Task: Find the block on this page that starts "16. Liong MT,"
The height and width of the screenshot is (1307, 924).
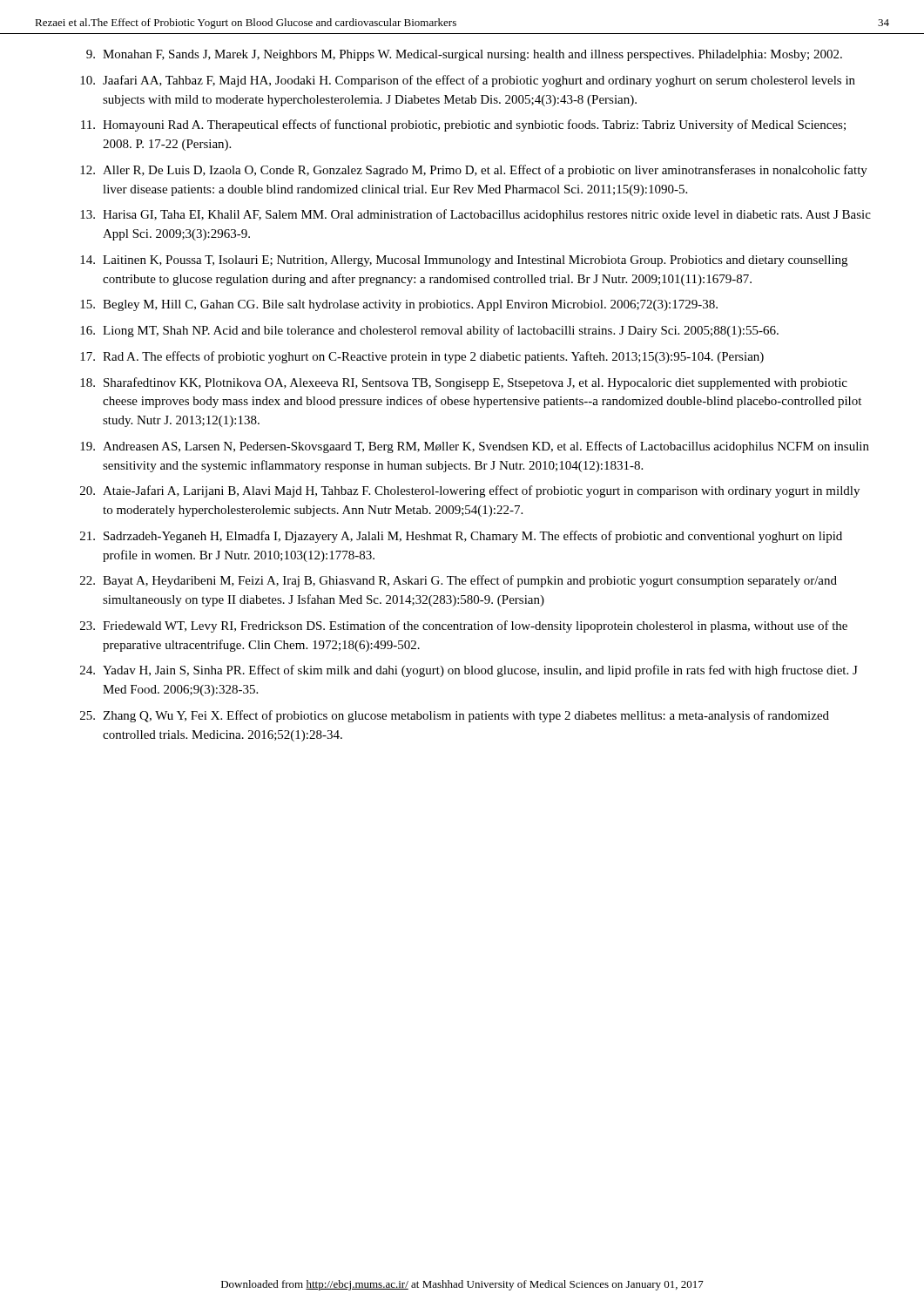Action: coord(471,331)
